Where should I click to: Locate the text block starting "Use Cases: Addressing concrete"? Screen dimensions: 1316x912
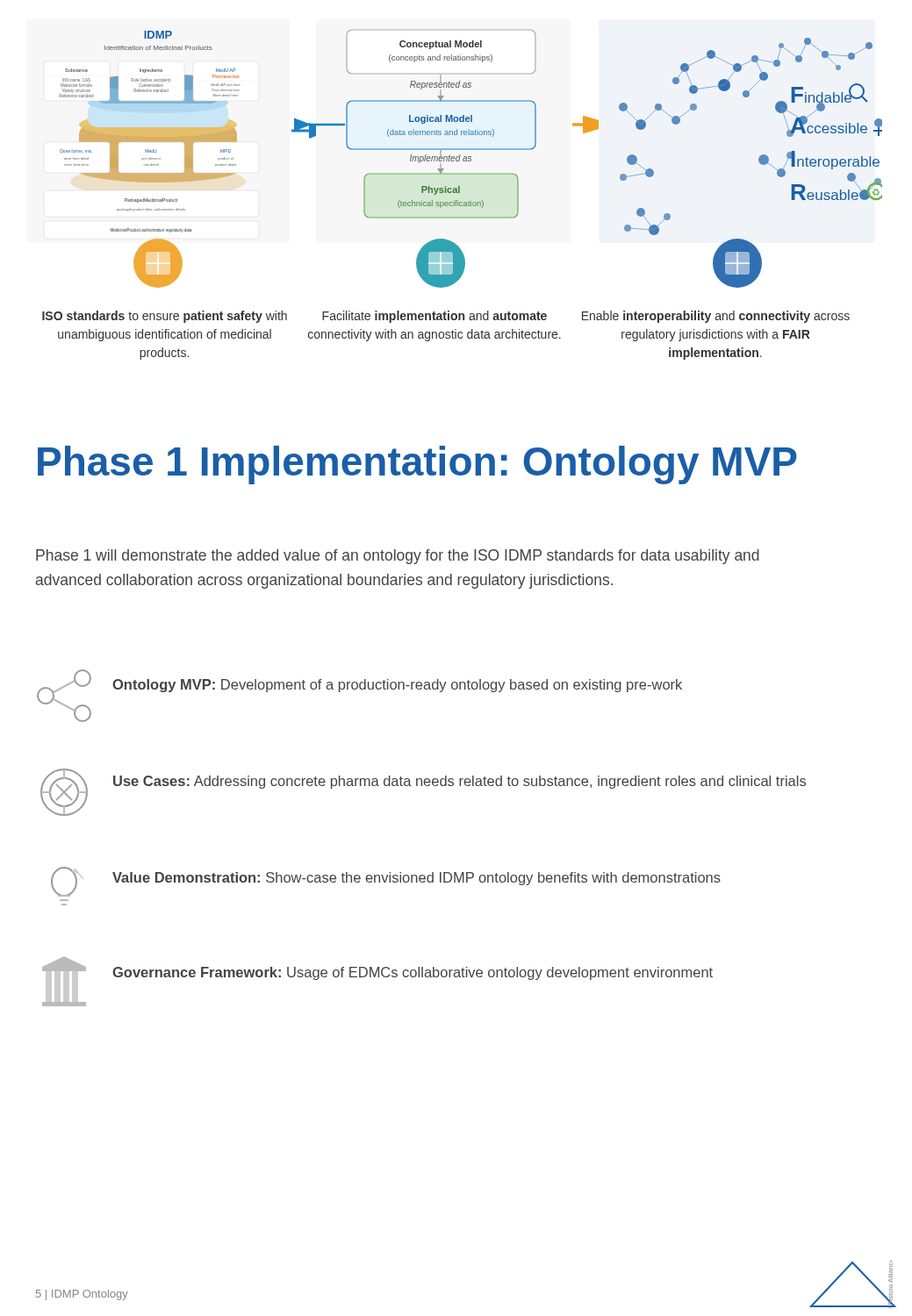pyautogui.click(x=421, y=792)
